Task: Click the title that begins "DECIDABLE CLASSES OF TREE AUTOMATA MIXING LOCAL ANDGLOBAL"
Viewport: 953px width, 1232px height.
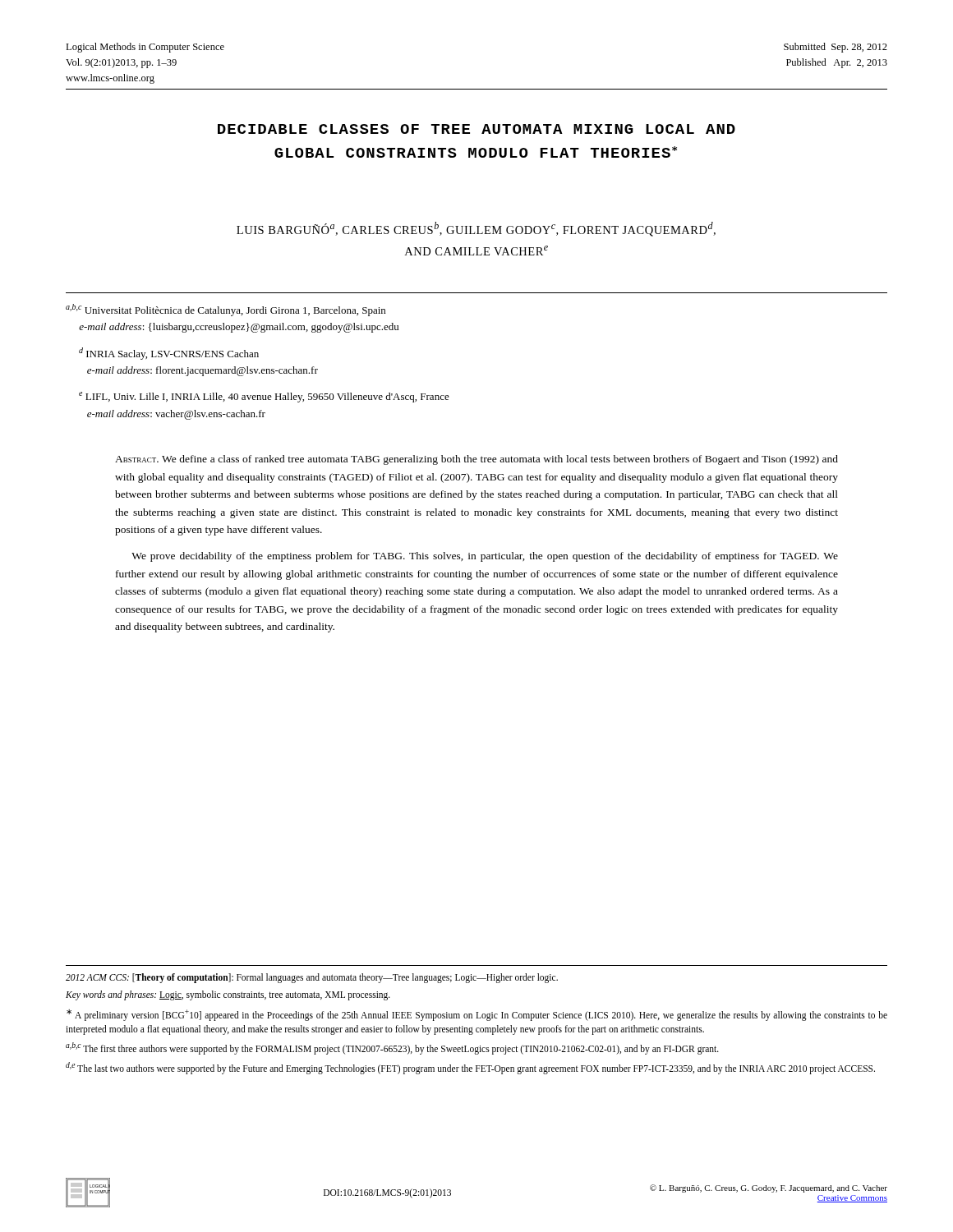Action: pos(476,142)
